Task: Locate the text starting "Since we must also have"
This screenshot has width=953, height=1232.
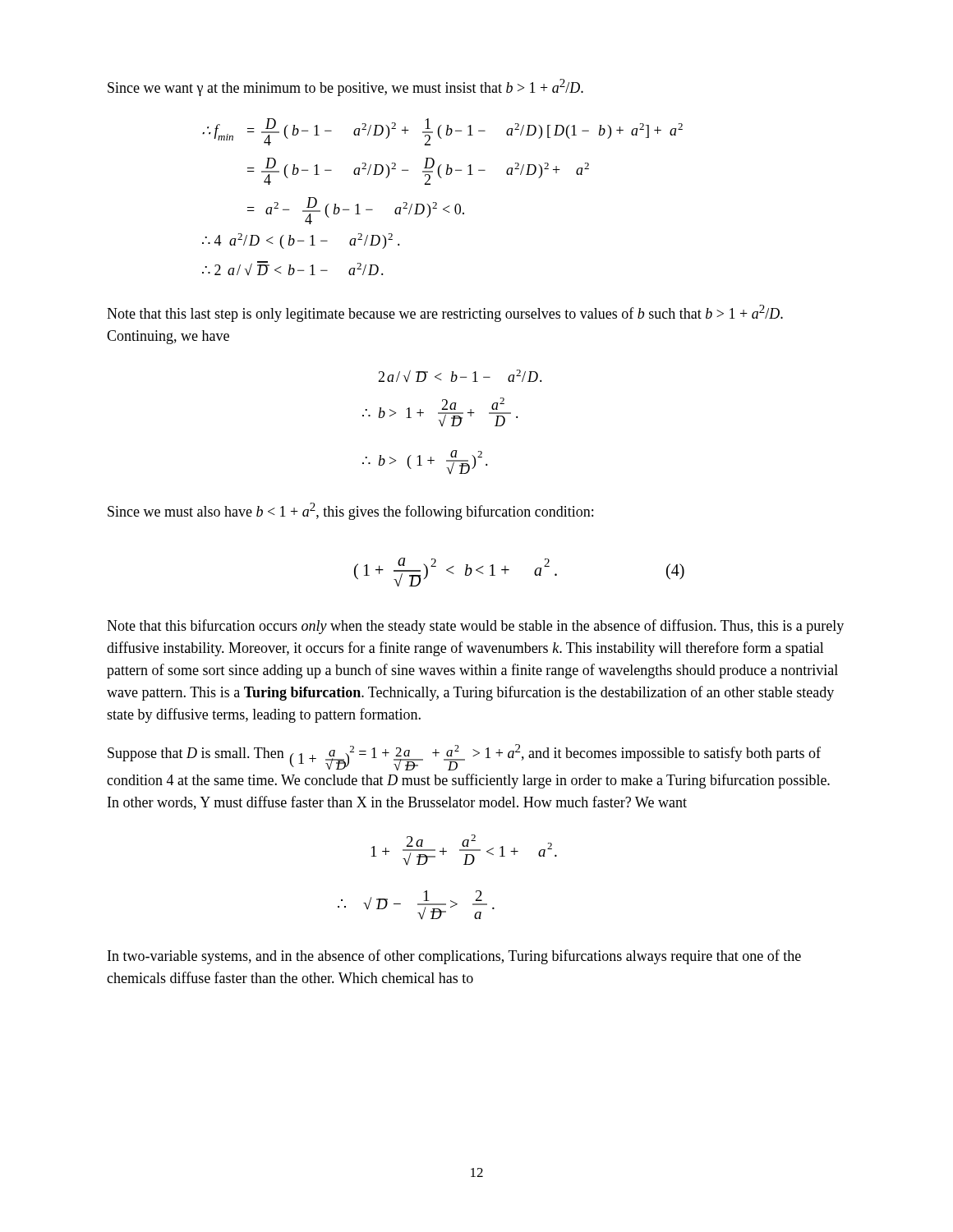Action: pos(351,510)
